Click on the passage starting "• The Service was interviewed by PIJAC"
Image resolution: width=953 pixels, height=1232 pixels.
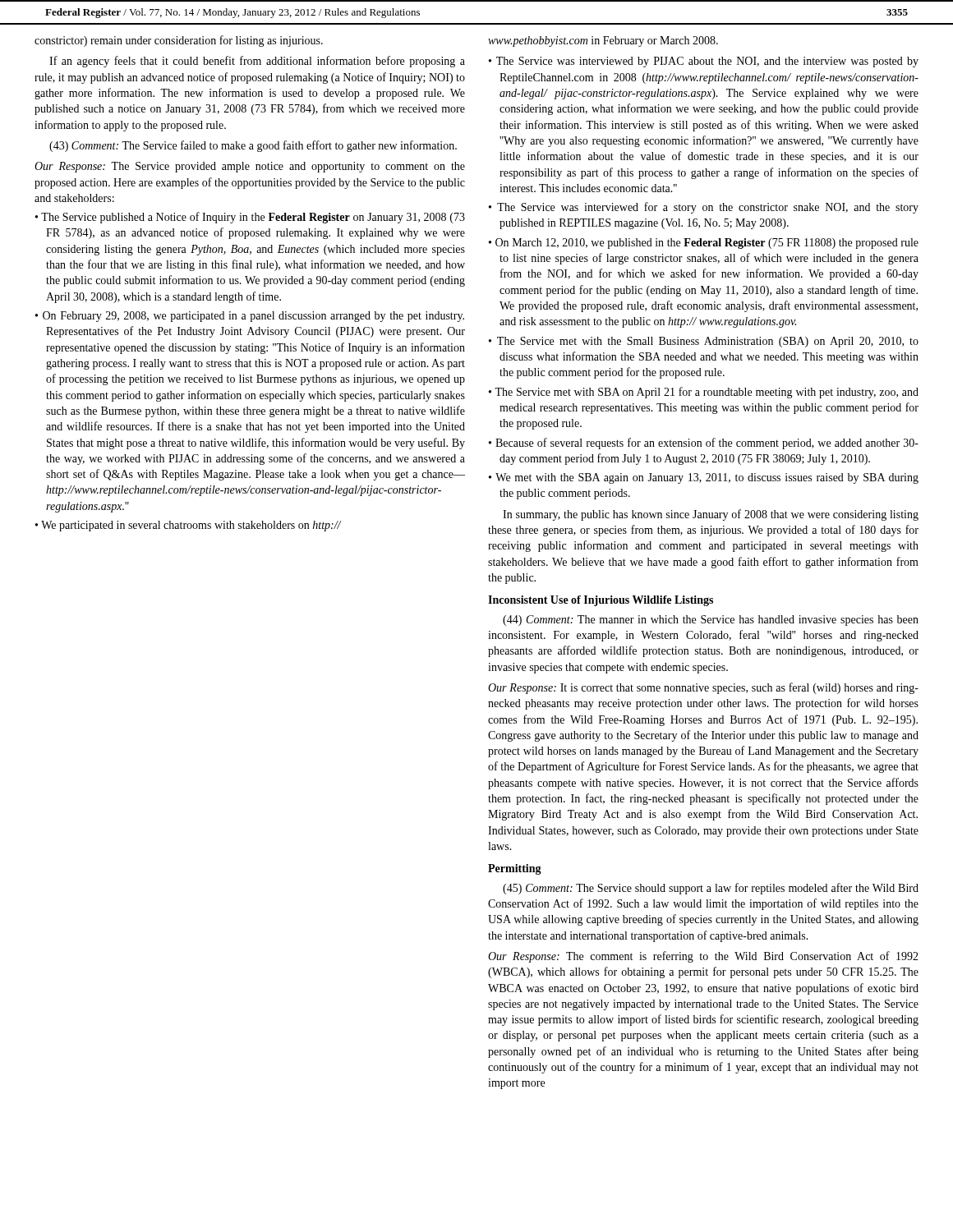click(703, 125)
